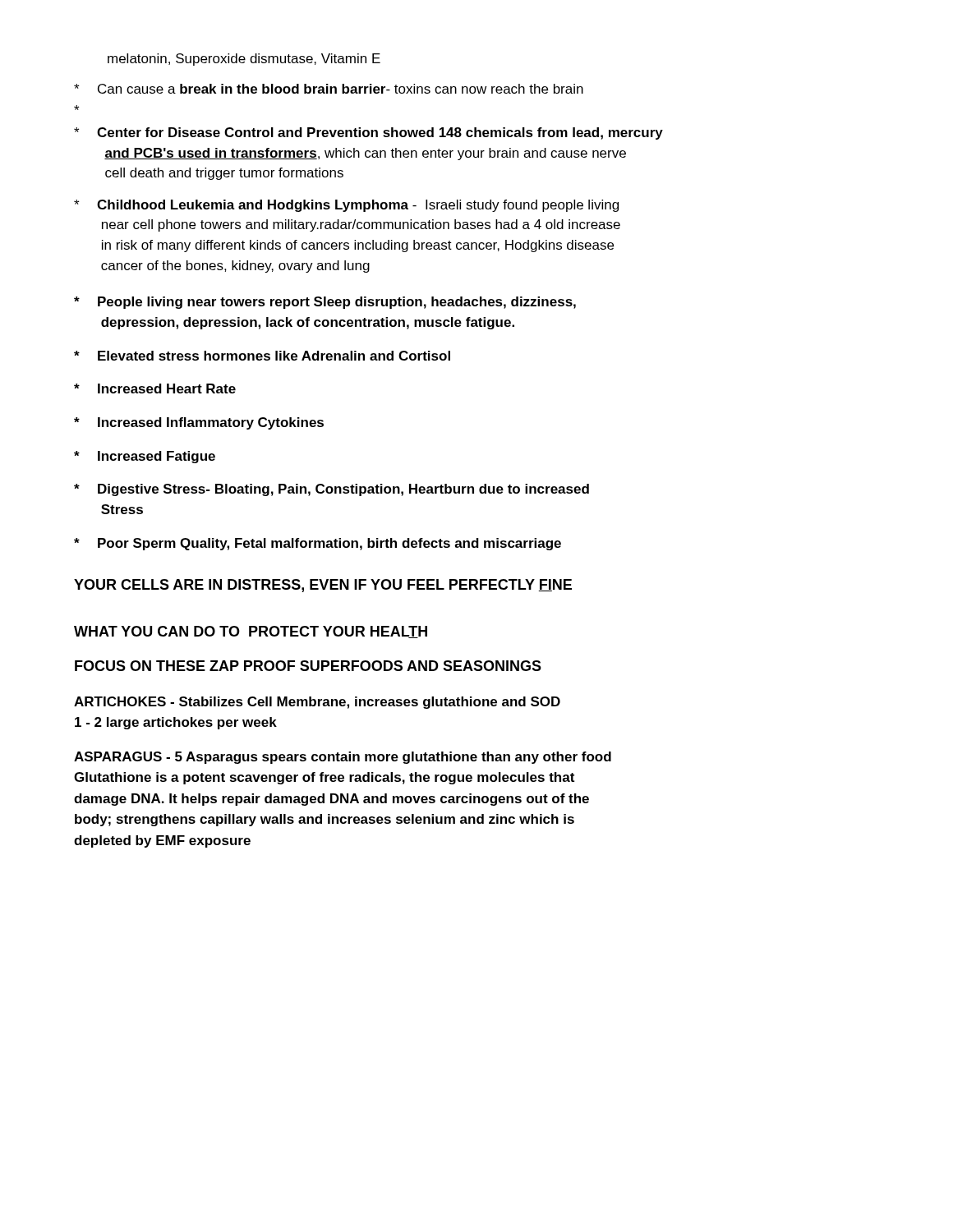Image resolution: width=953 pixels, height=1232 pixels.
Task: Click the passage that begins "* Poor Sperm Quality, Fetal"
Action: (318, 544)
